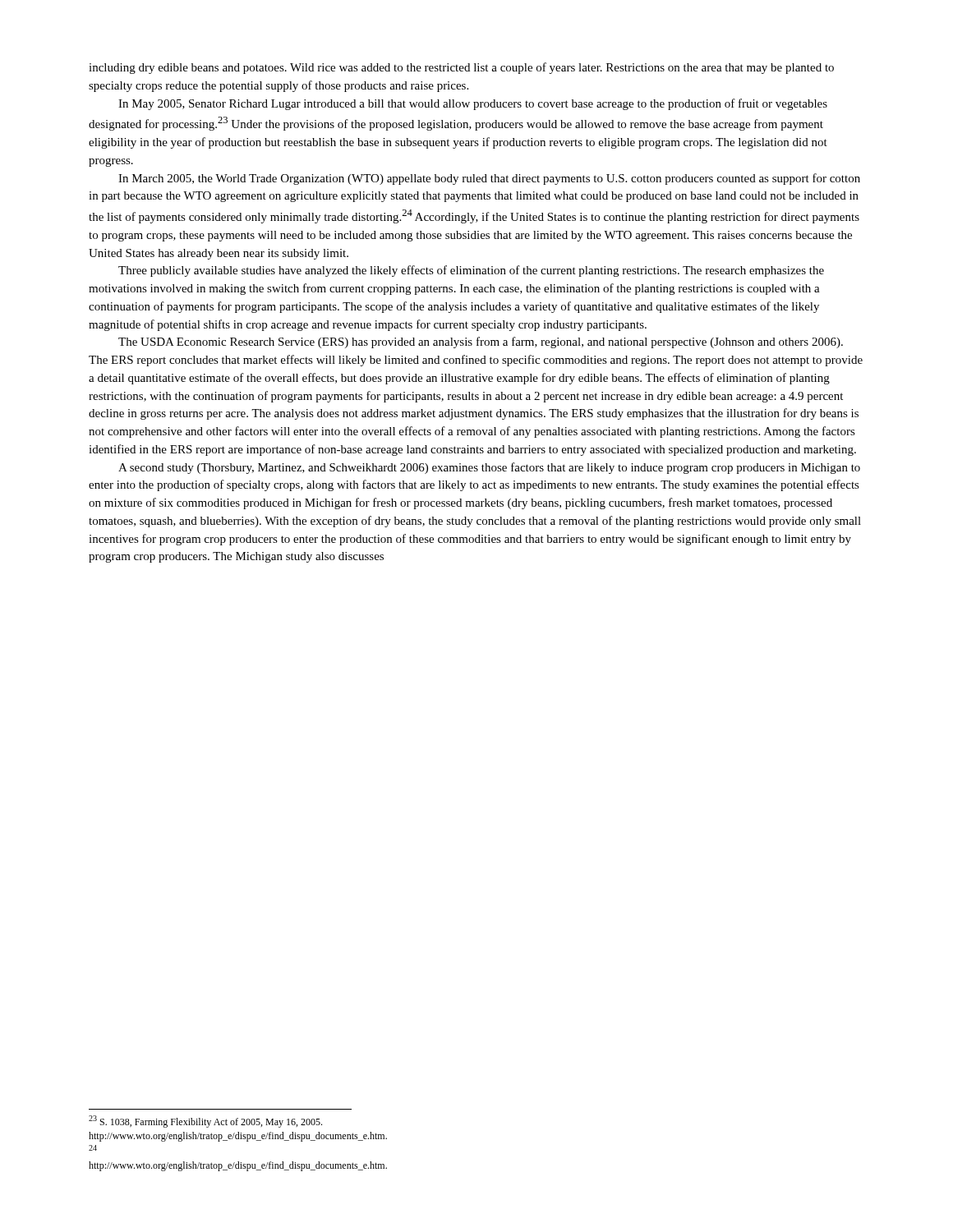Locate the block of text that opens with "Three publicly available studies"

476,298
